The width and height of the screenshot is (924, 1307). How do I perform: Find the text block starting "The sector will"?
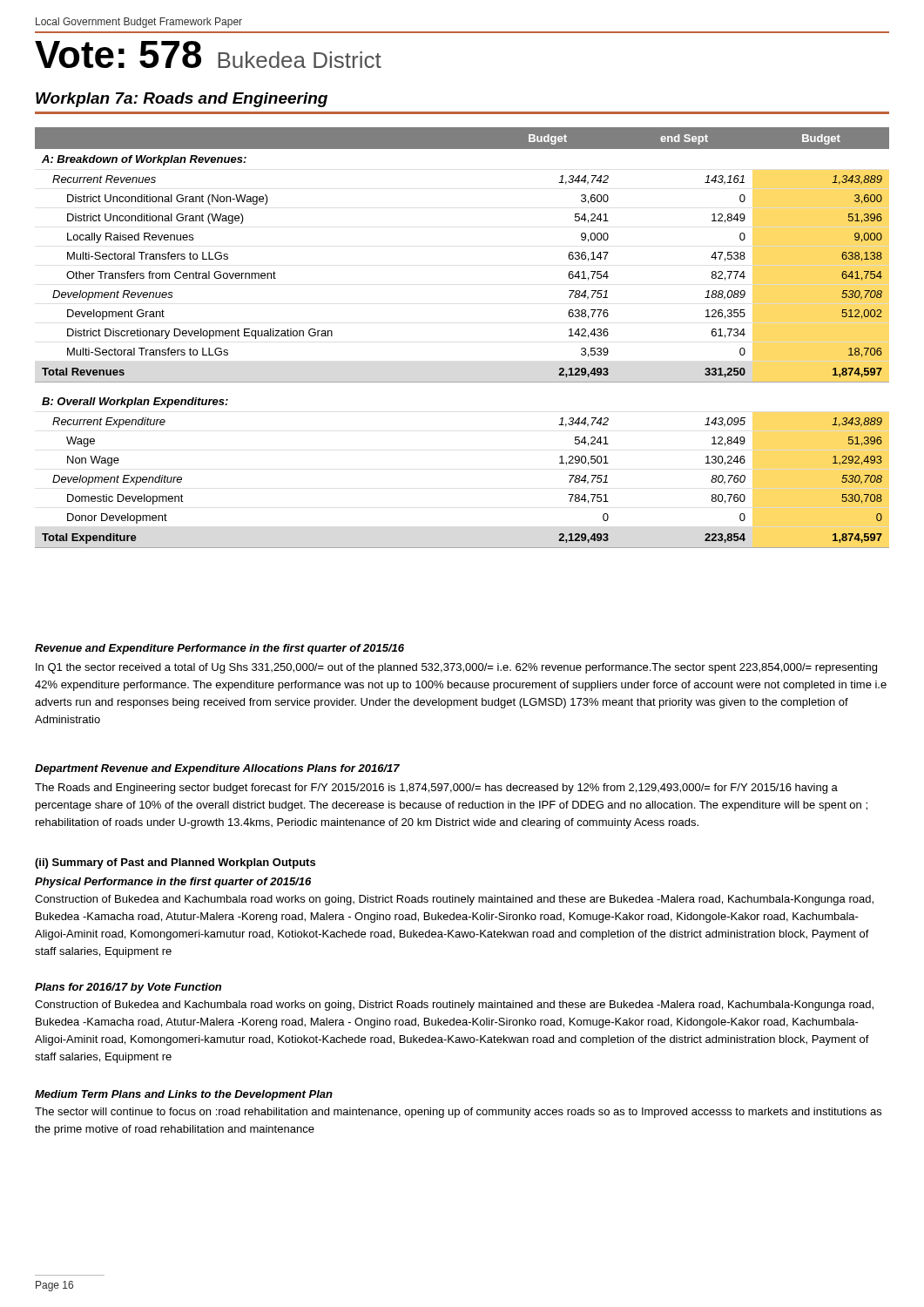coord(458,1120)
